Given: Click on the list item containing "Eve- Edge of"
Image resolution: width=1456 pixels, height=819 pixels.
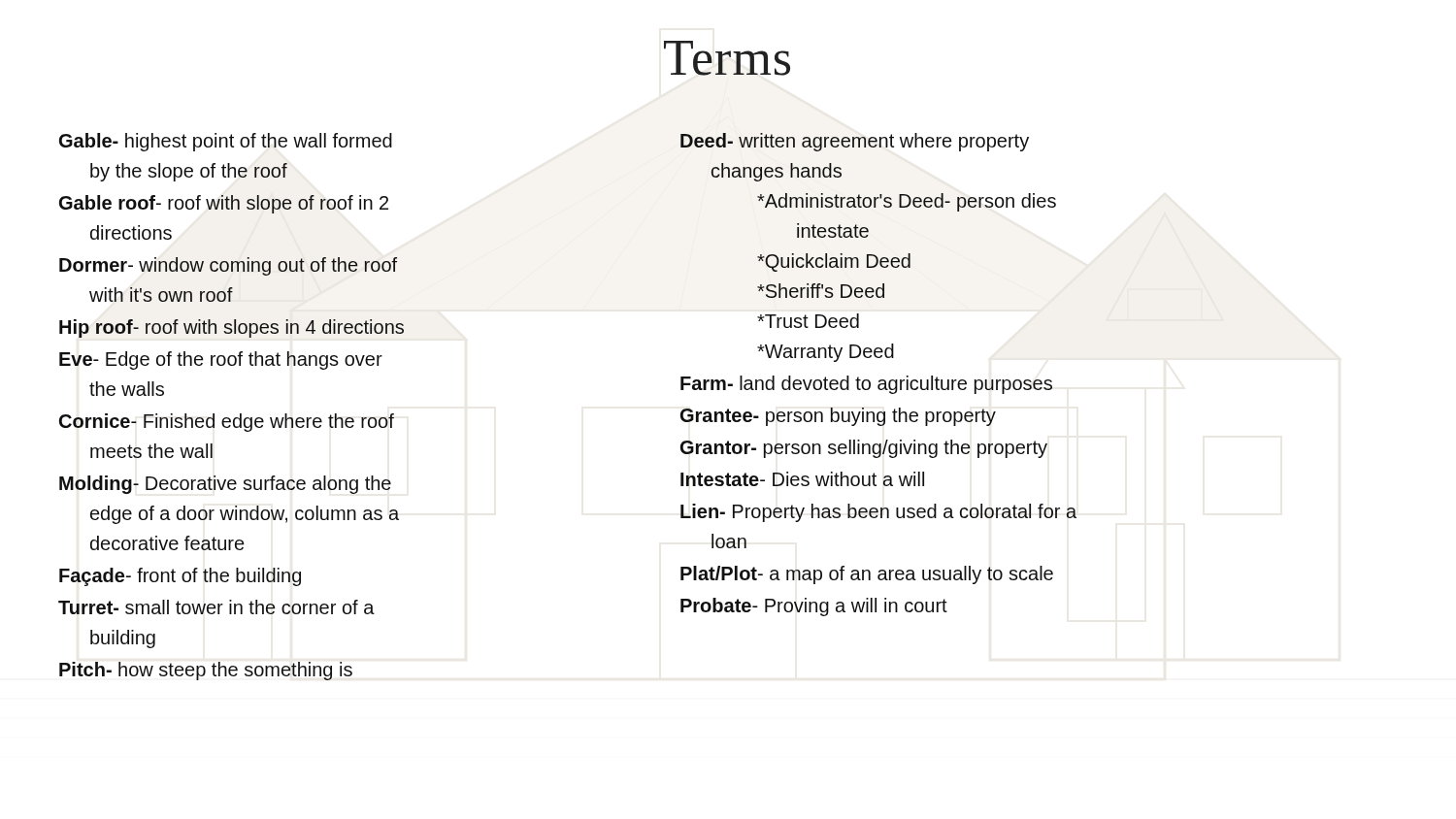Looking at the screenshot, I should click(220, 374).
